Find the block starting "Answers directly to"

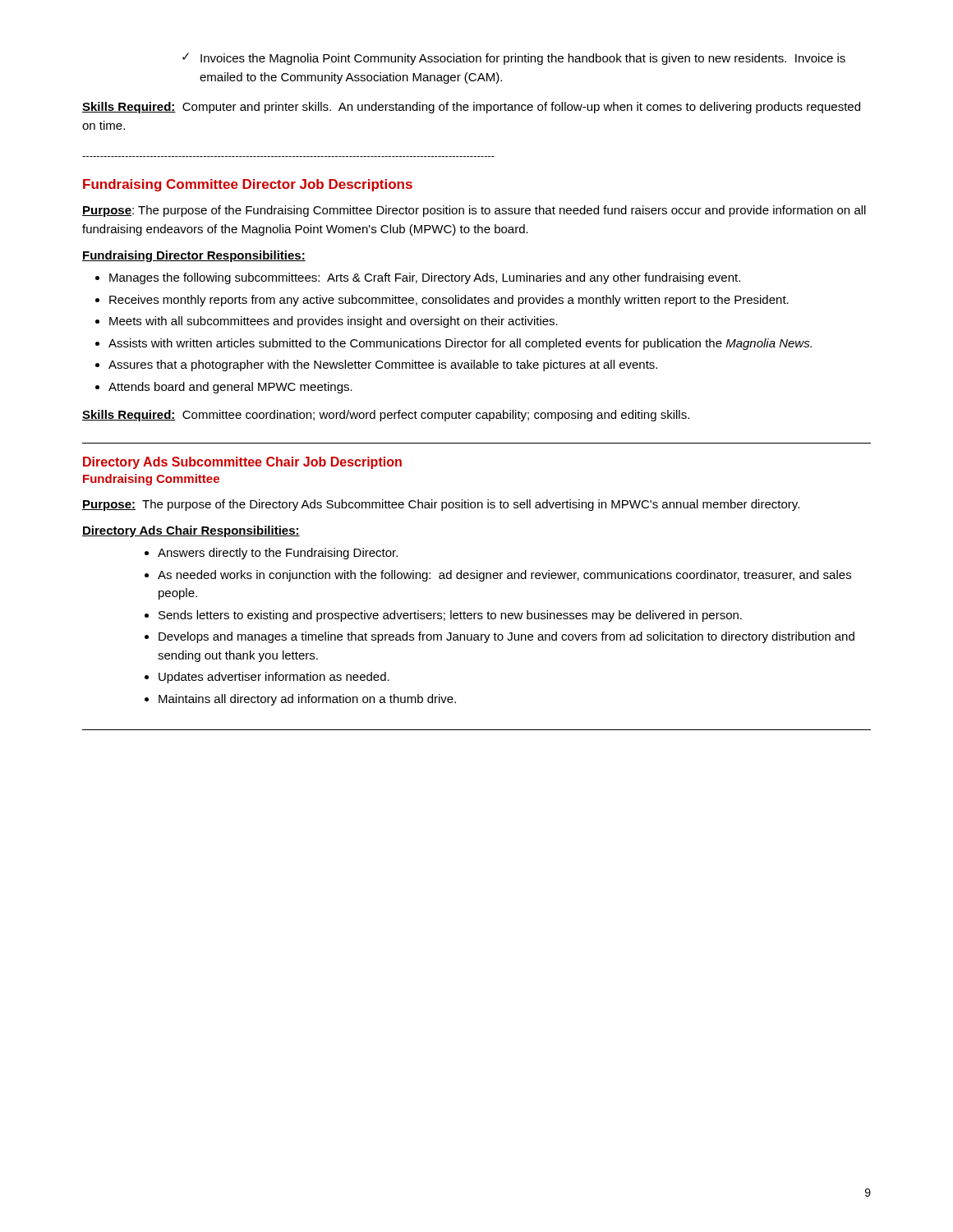tap(278, 552)
